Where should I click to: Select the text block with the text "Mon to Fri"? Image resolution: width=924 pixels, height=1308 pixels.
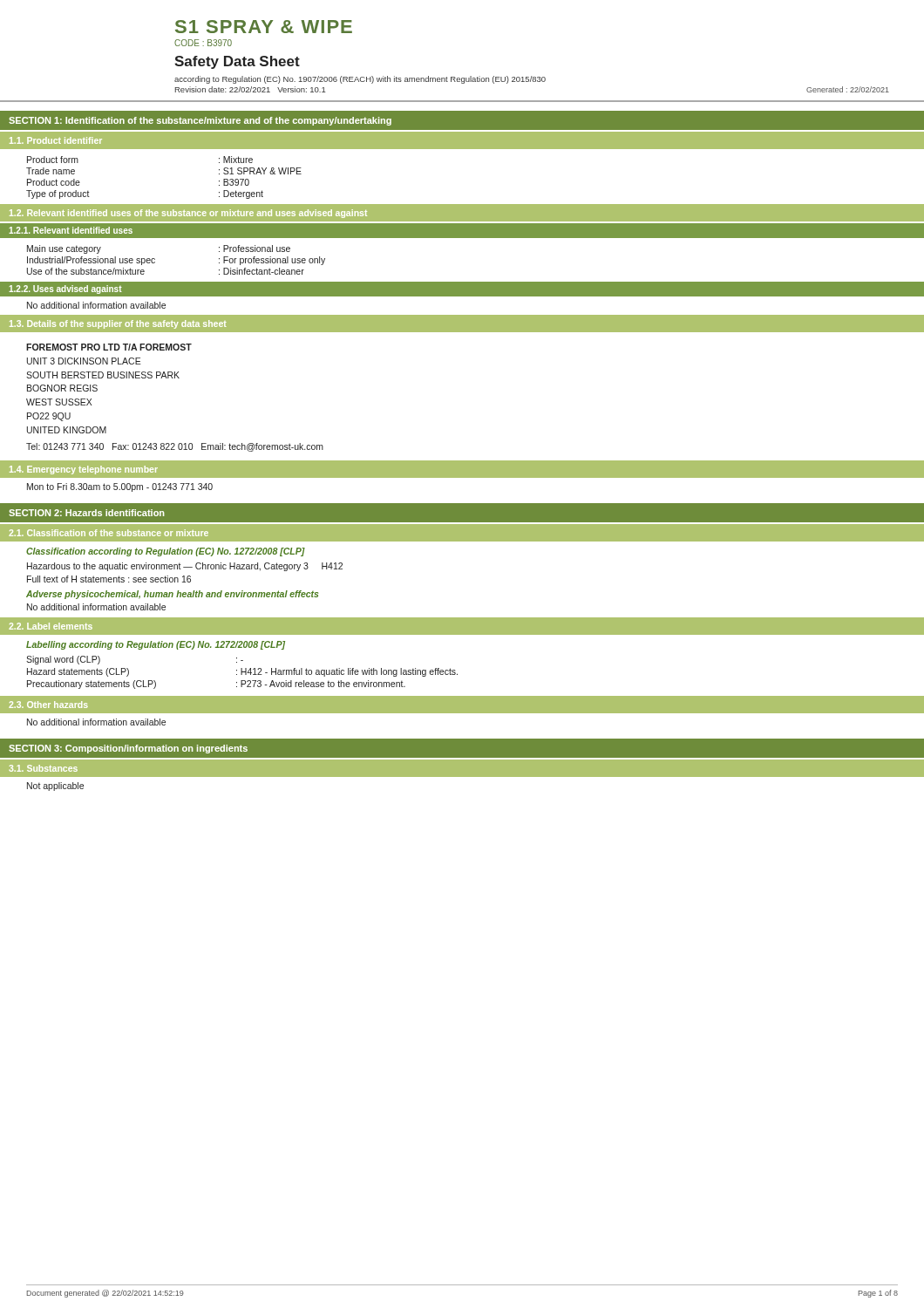tap(120, 487)
